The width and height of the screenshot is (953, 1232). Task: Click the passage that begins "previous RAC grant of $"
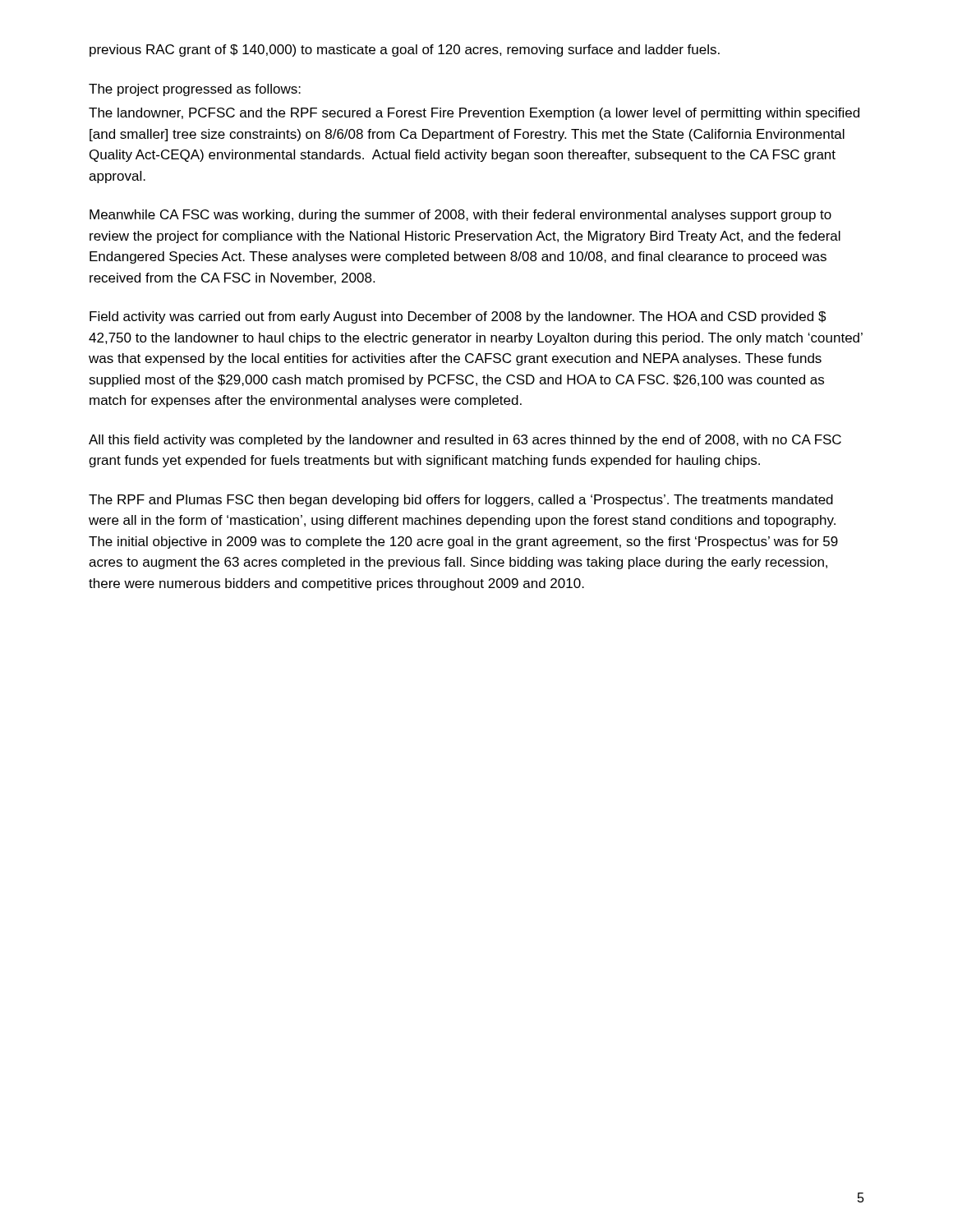[x=405, y=50]
